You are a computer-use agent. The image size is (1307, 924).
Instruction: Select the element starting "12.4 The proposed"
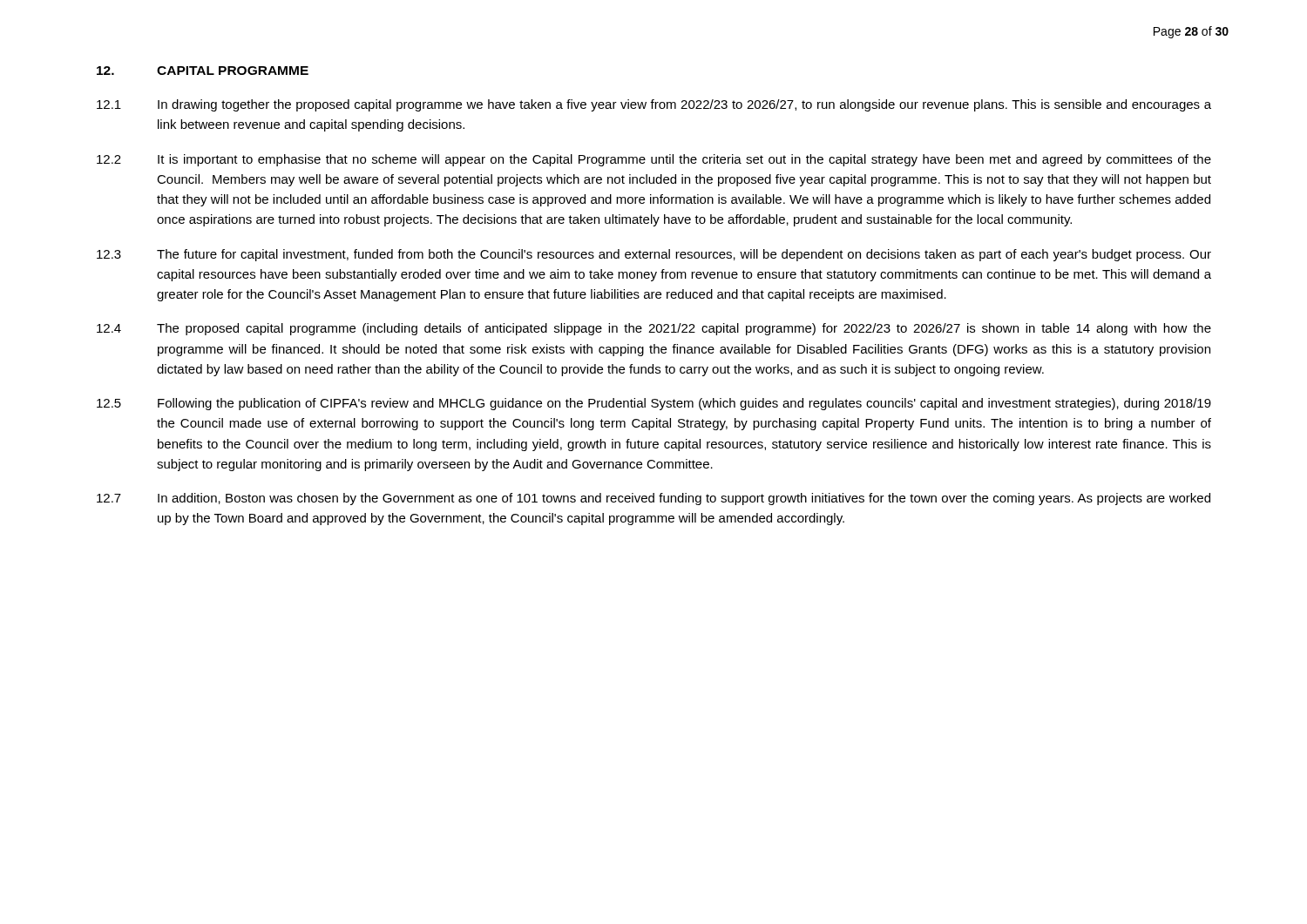(x=654, y=348)
